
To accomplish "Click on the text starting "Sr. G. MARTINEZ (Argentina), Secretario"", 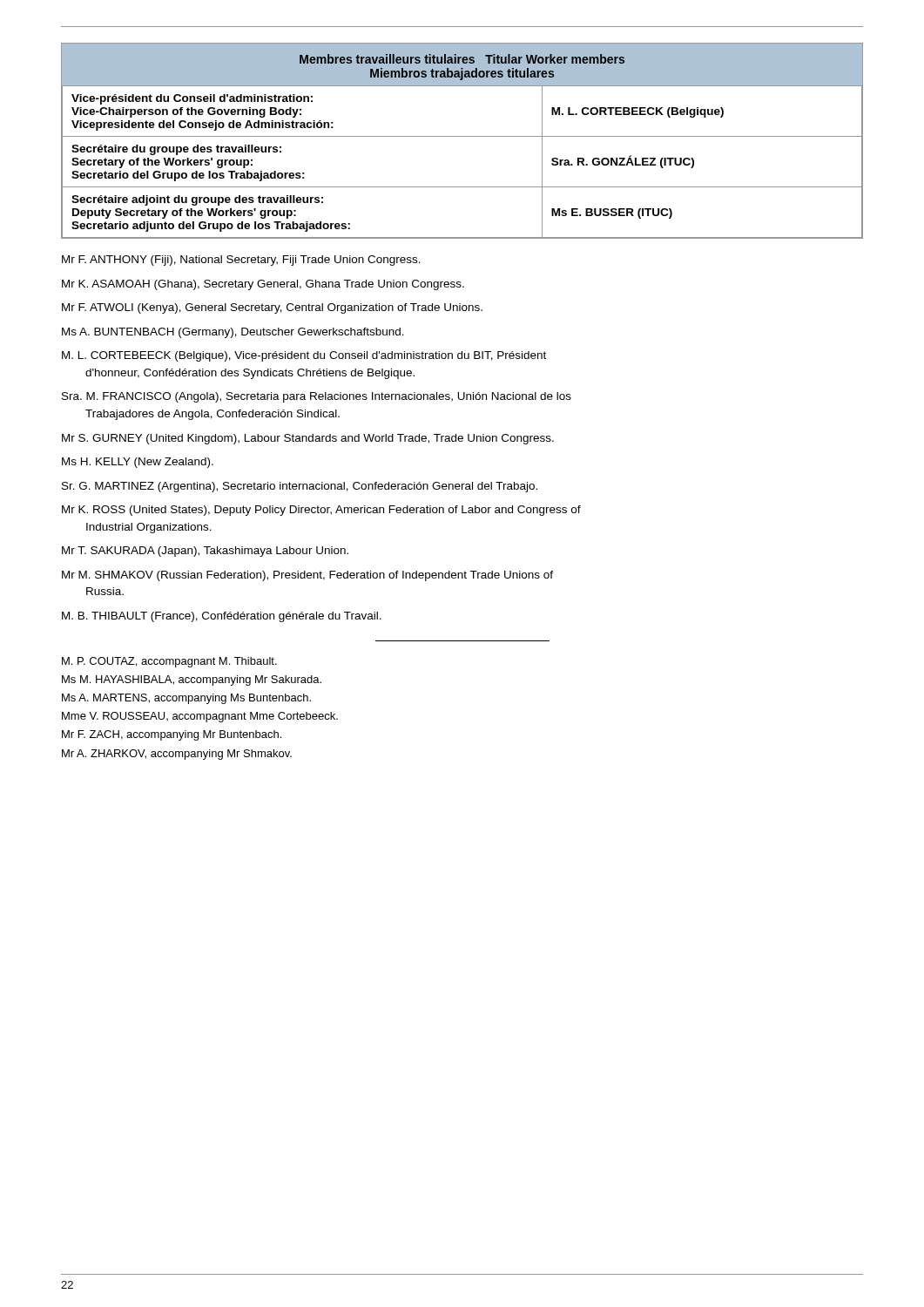I will coord(300,485).
